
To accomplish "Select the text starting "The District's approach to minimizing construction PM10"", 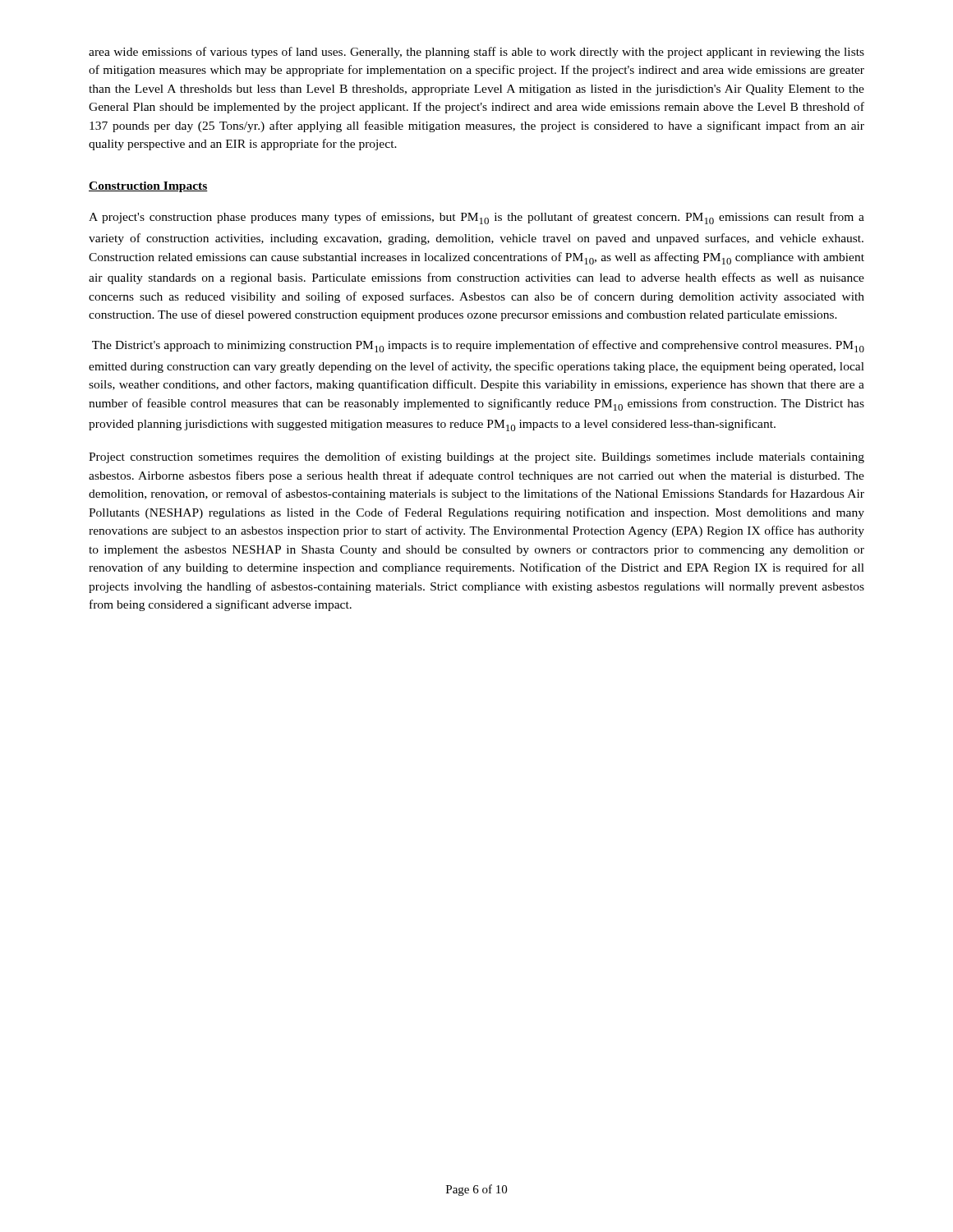I will (x=476, y=386).
